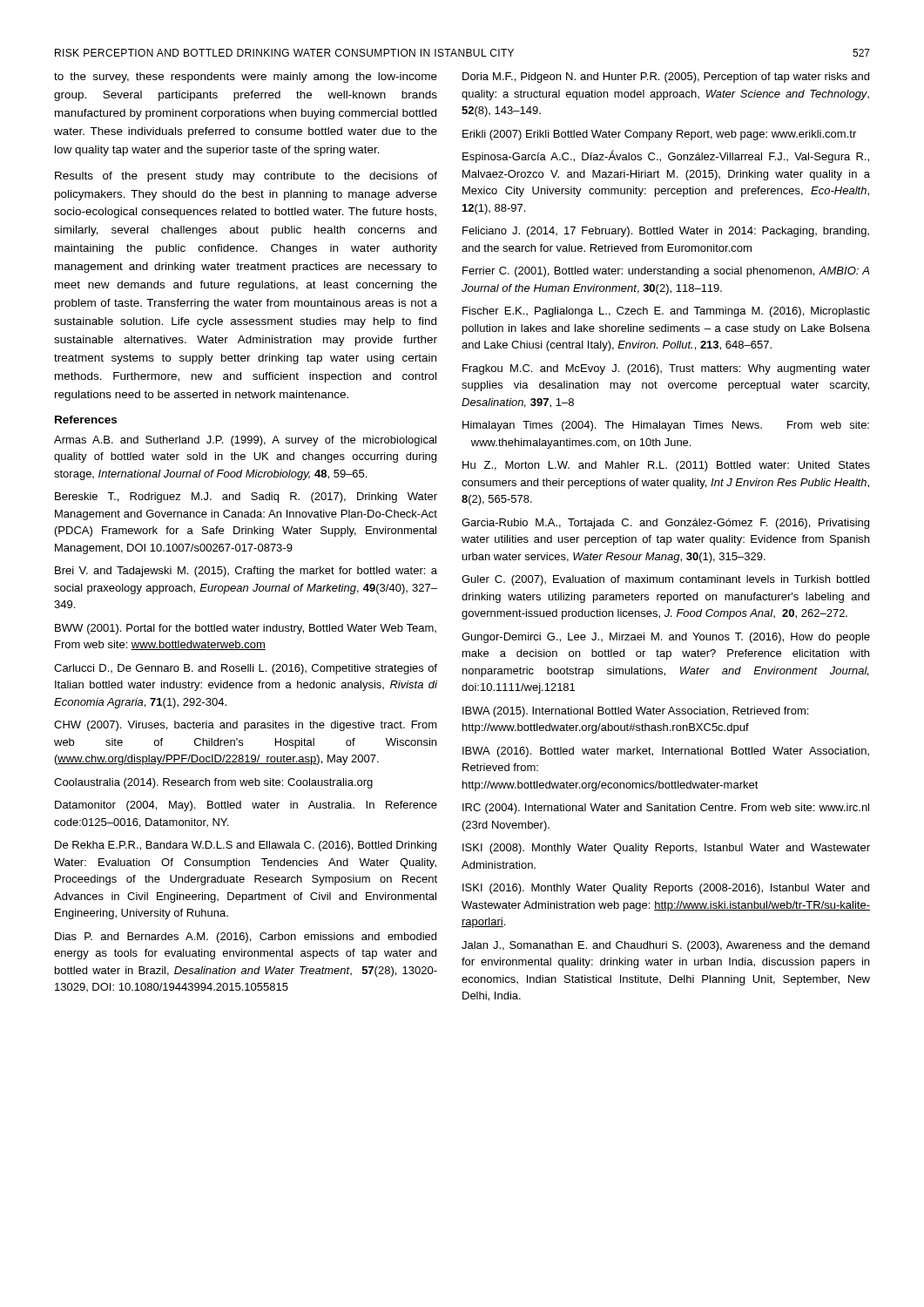
Task: Where is the passage that starts "ISKI (2008). Monthly"?
Action: click(666, 856)
